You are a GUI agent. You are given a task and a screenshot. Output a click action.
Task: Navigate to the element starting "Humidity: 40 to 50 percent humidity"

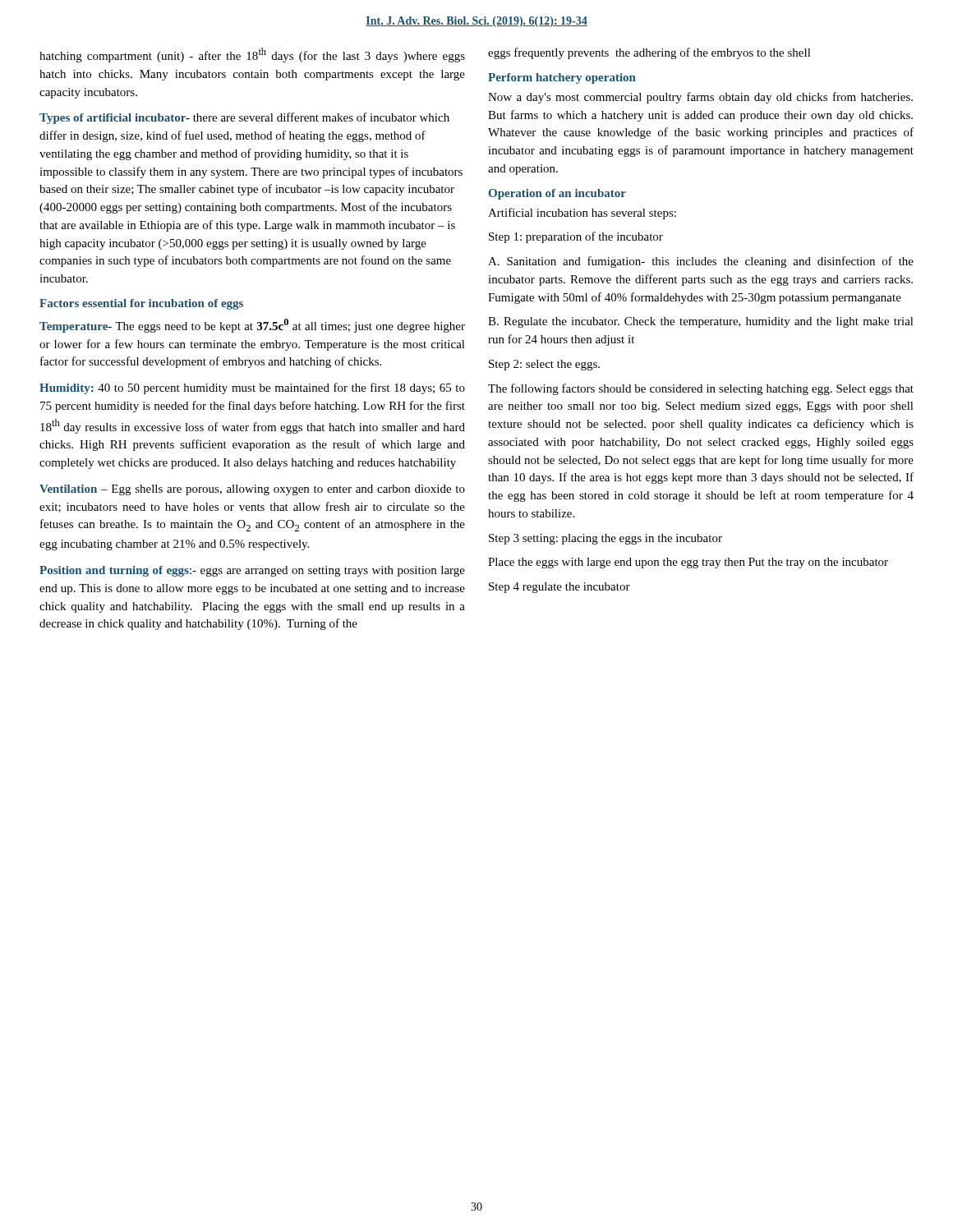click(x=252, y=426)
